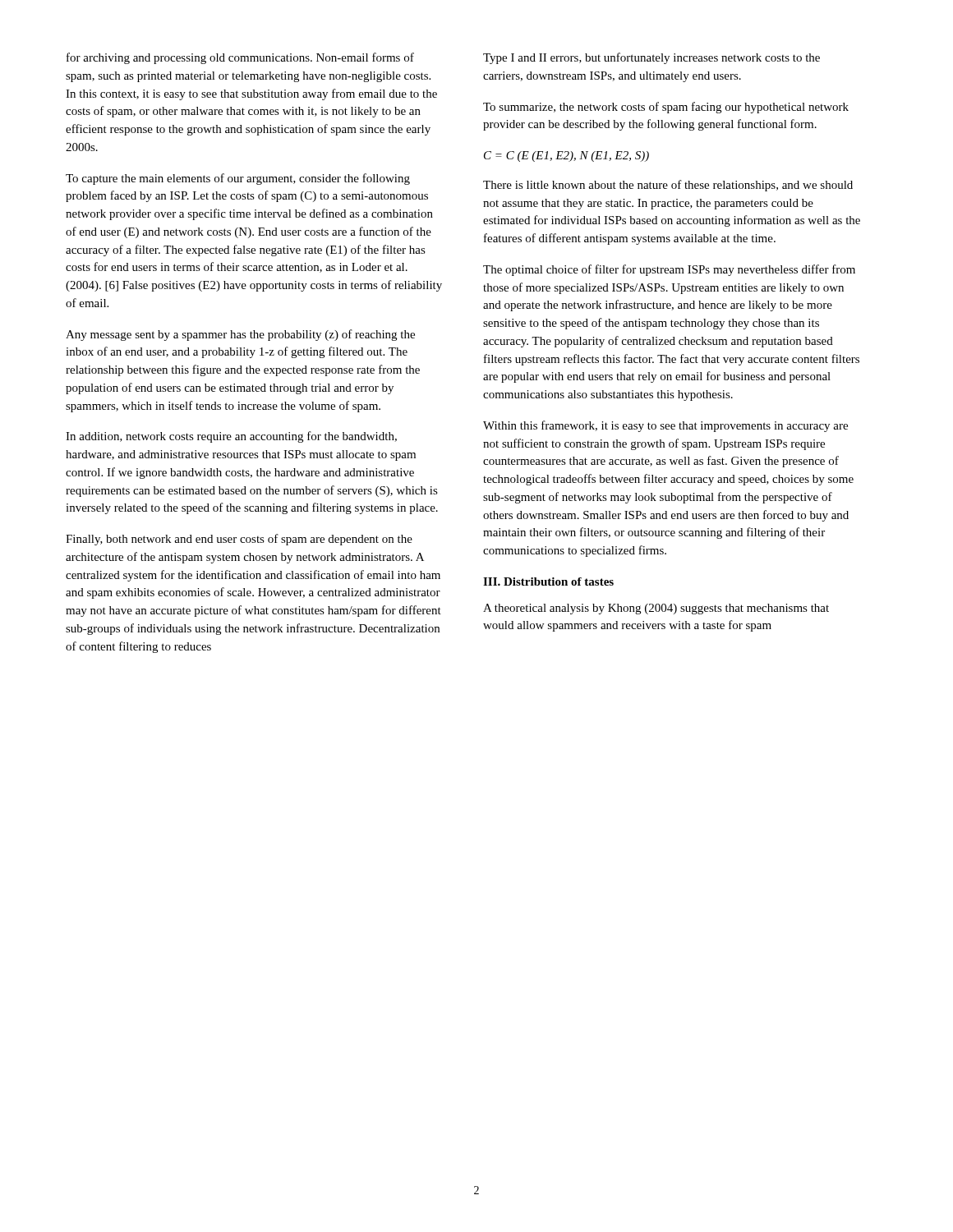Viewport: 953px width, 1232px height.
Task: Find the text block that says "for archiving and processing old communications. Non-email forms"
Action: pyautogui.click(x=252, y=102)
